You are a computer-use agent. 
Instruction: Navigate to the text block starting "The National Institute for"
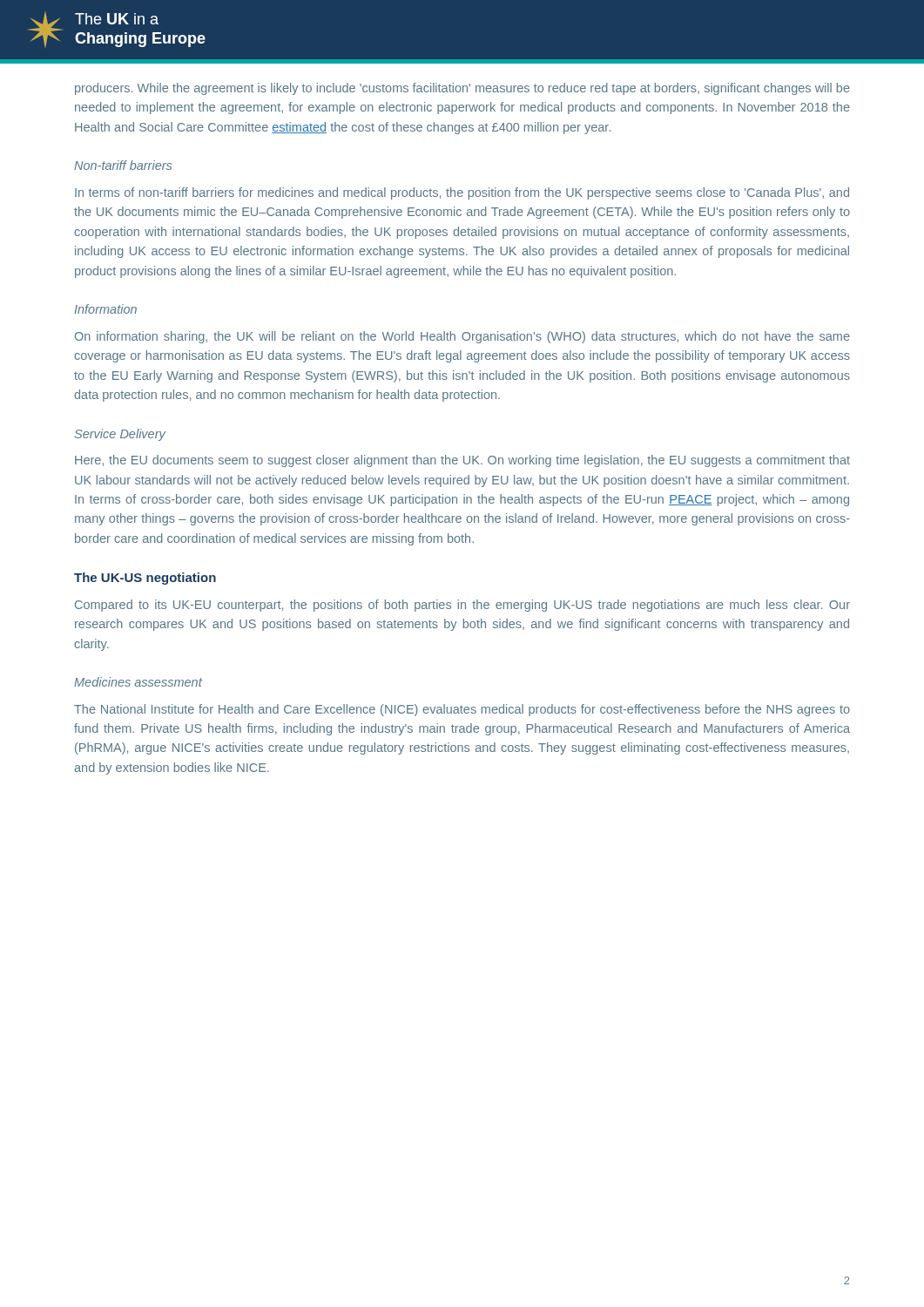point(462,738)
